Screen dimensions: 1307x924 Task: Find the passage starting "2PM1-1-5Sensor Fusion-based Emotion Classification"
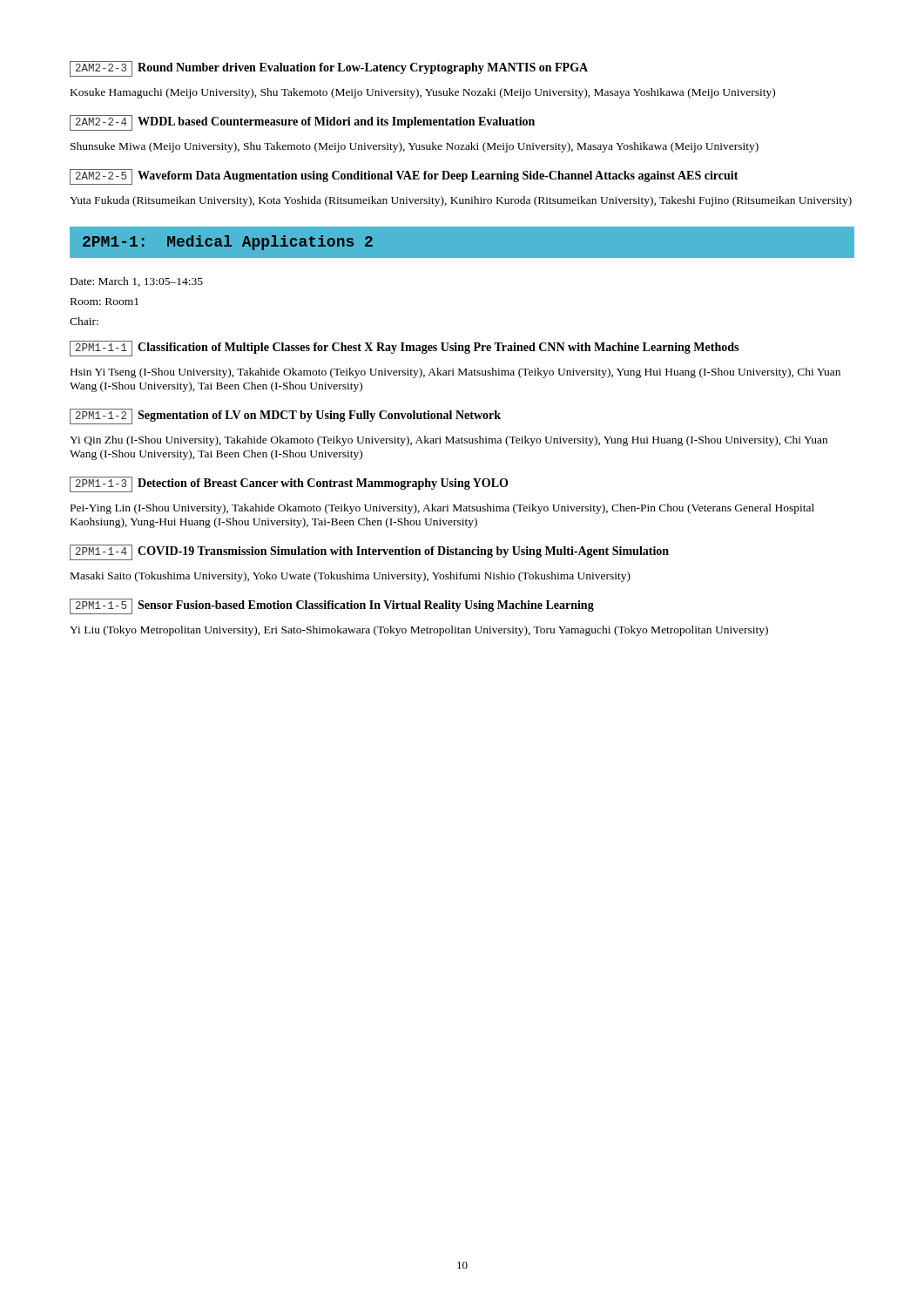click(x=332, y=606)
